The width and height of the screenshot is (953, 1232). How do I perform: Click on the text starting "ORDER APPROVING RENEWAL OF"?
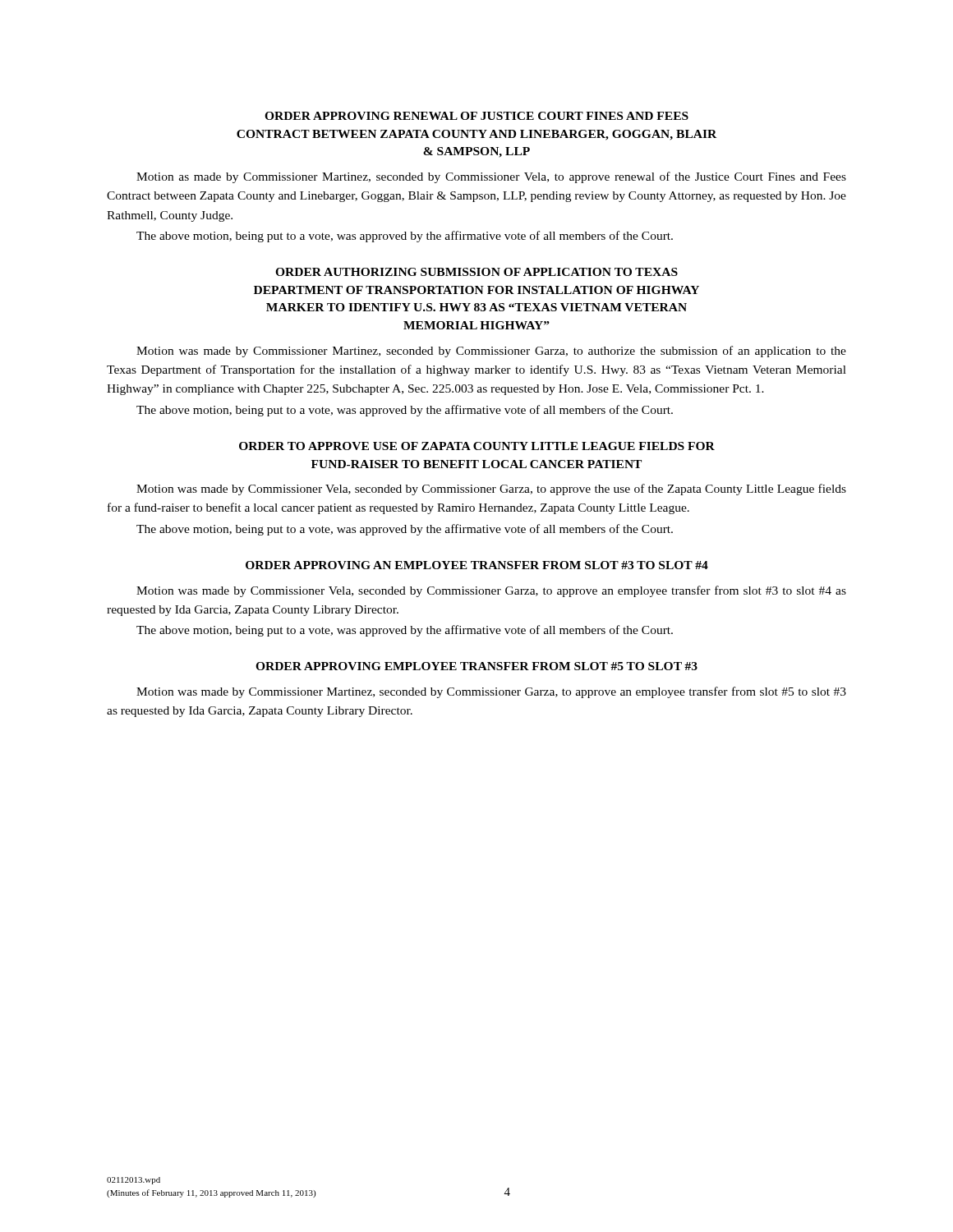pos(476,133)
